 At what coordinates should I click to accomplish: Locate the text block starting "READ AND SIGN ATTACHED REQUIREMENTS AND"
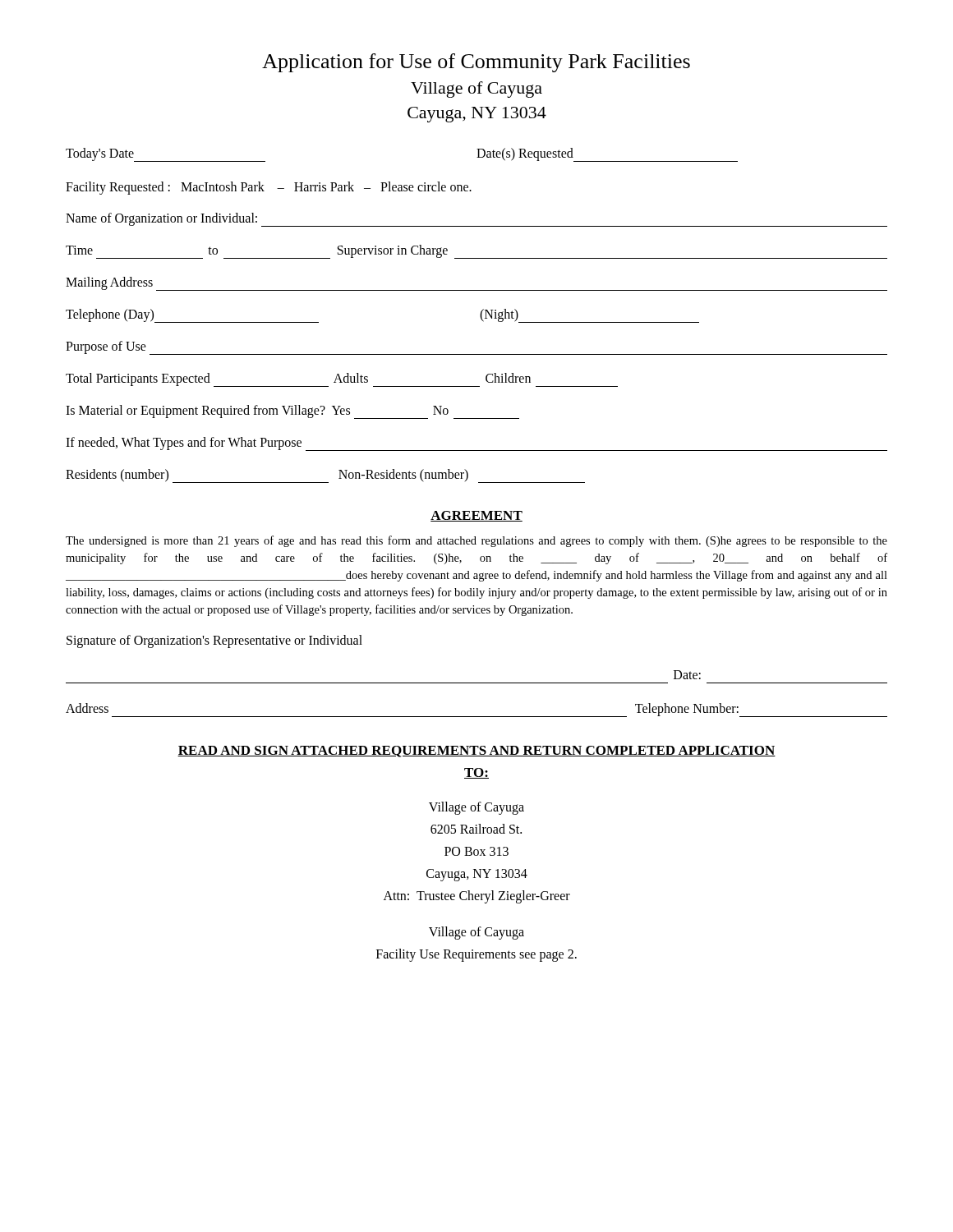tap(476, 750)
